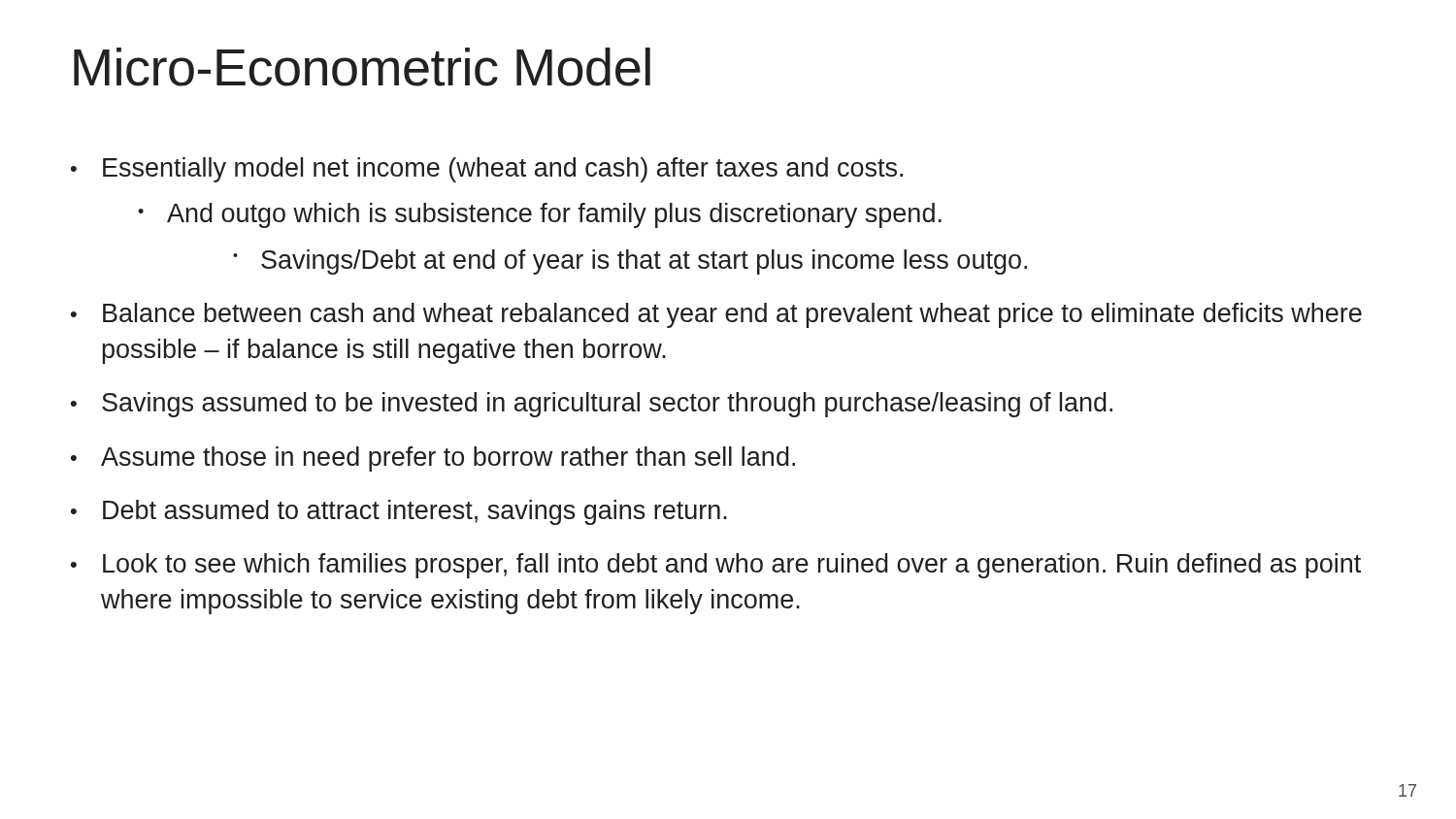Locate the list item with the text "• Savings assumed to be"
The width and height of the screenshot is (1456, 819).
pos(592,404)
